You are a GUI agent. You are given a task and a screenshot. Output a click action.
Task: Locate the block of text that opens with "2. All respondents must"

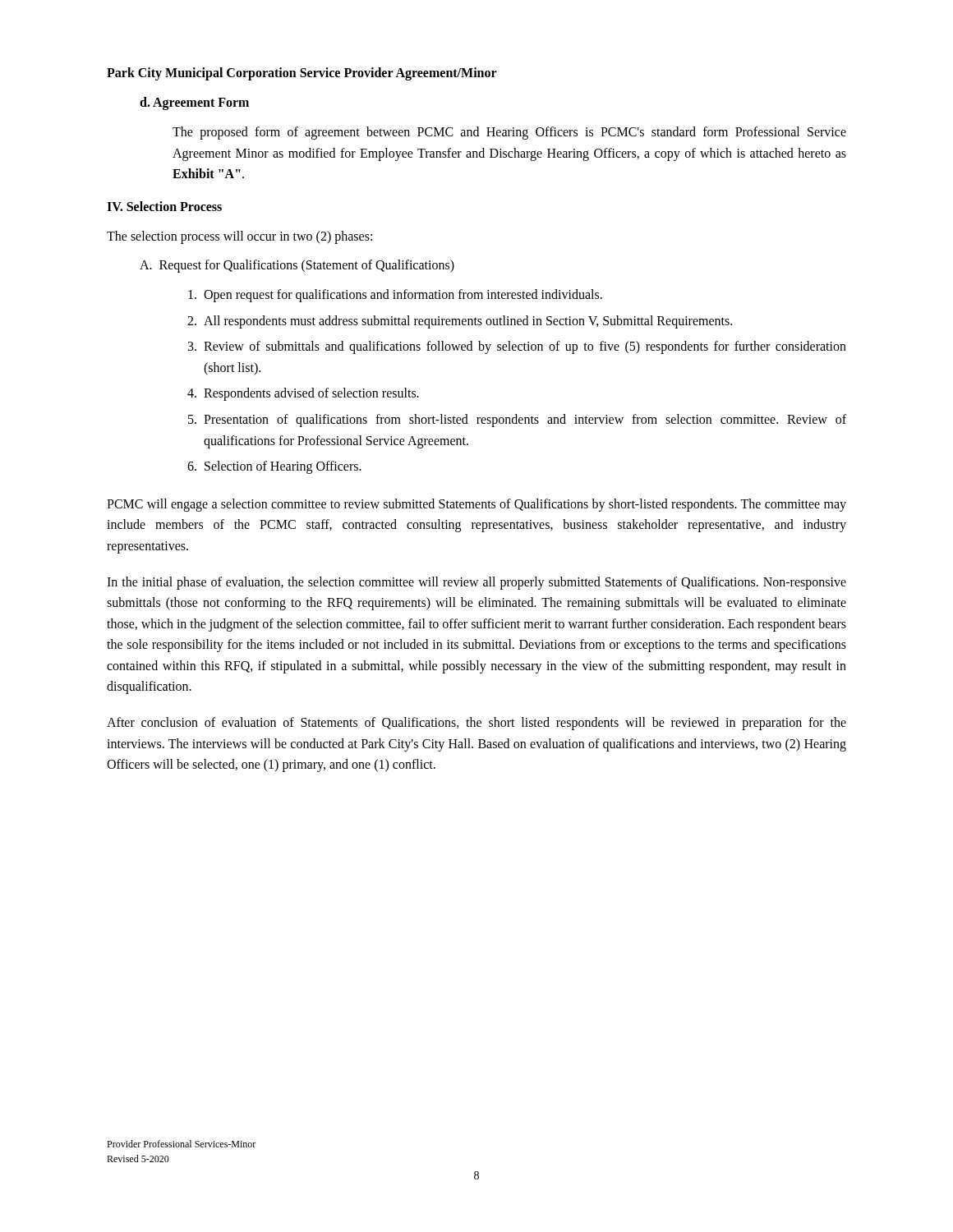click(509, 321)
